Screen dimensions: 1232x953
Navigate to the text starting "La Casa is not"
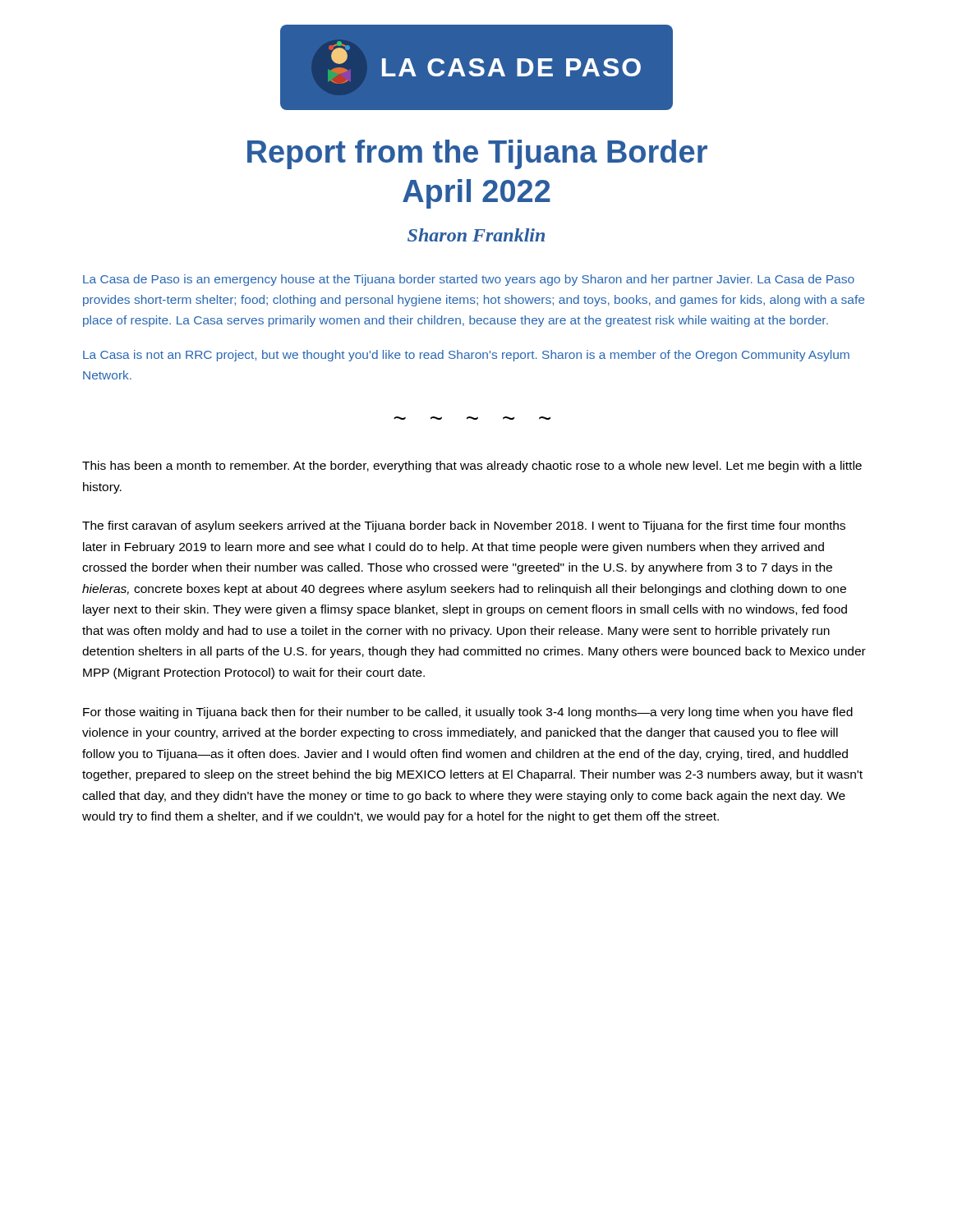coord(466,365)
